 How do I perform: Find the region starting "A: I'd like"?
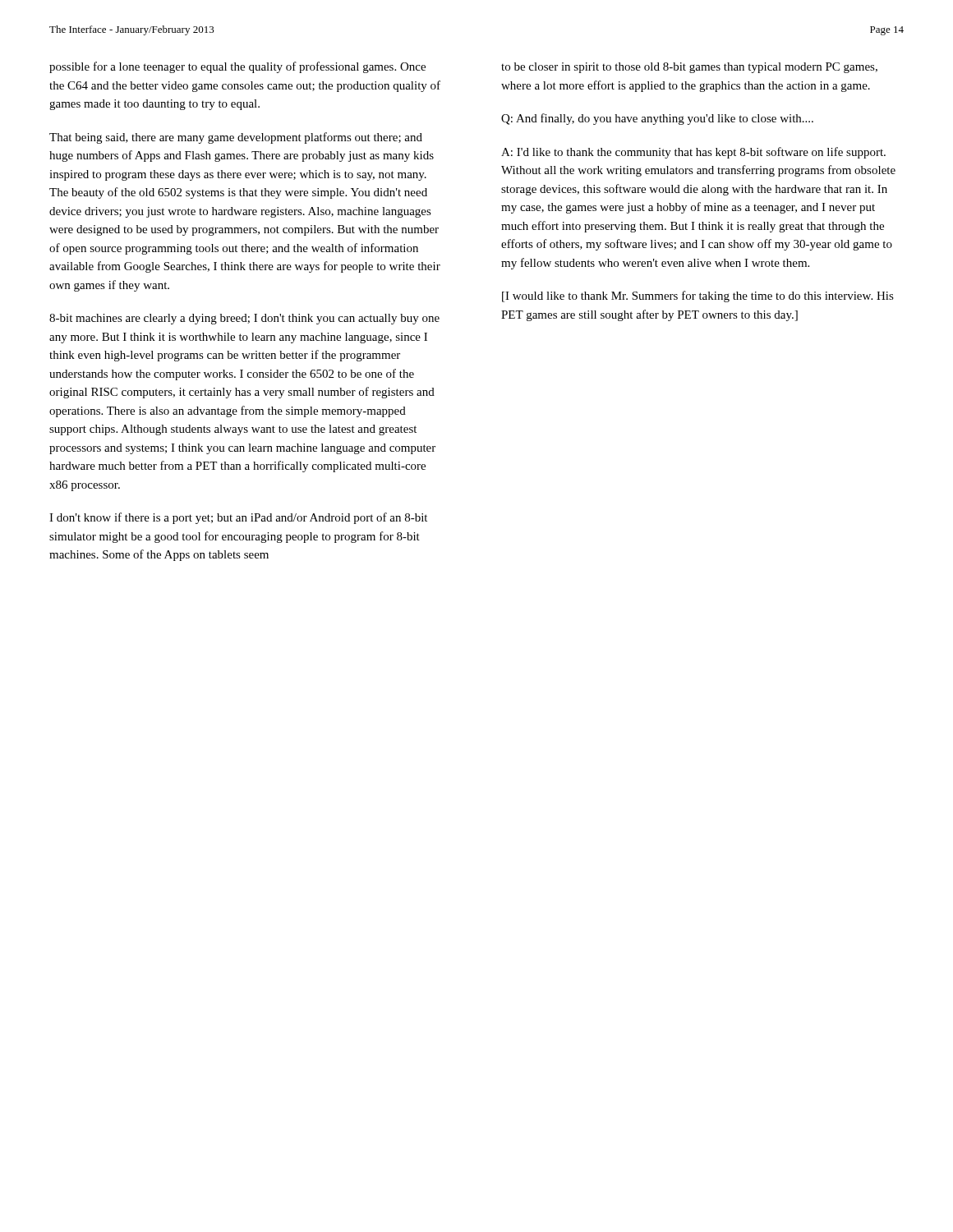coord(698,207)
